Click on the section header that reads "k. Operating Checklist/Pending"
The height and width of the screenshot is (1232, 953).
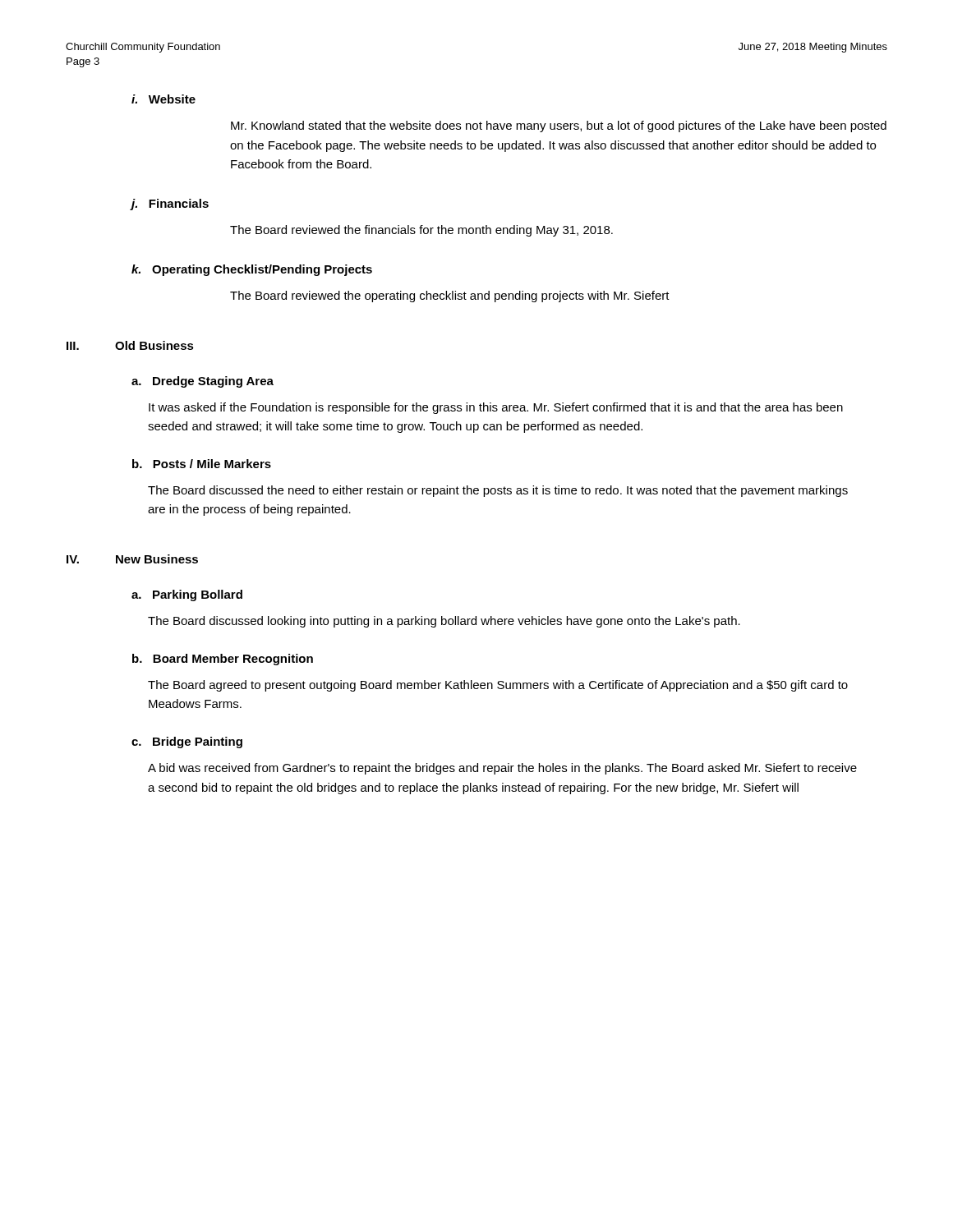tap(252, 269)
